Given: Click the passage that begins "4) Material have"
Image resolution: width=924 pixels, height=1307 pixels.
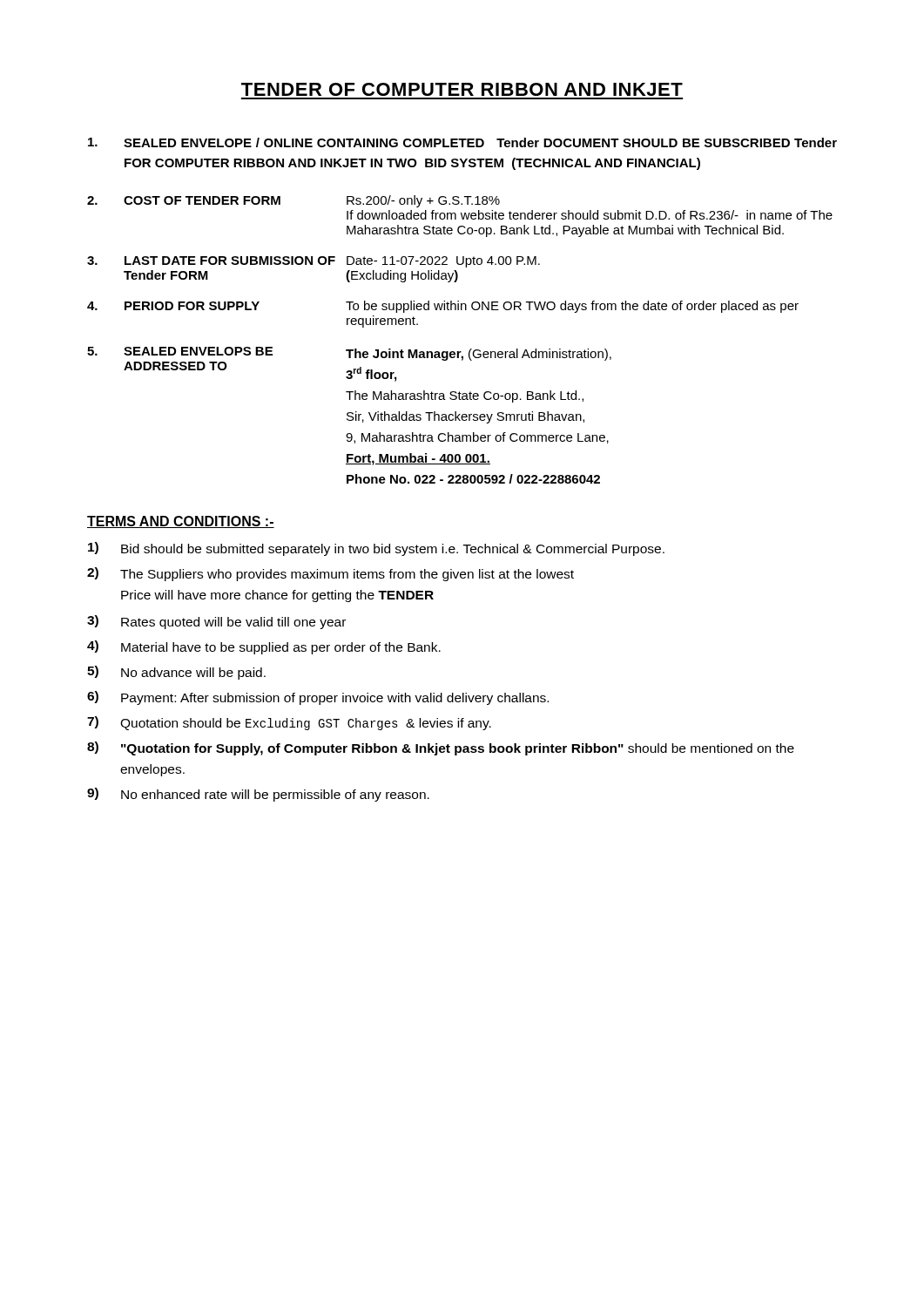Looking at the screenshot, I should [x=264, y=647].
